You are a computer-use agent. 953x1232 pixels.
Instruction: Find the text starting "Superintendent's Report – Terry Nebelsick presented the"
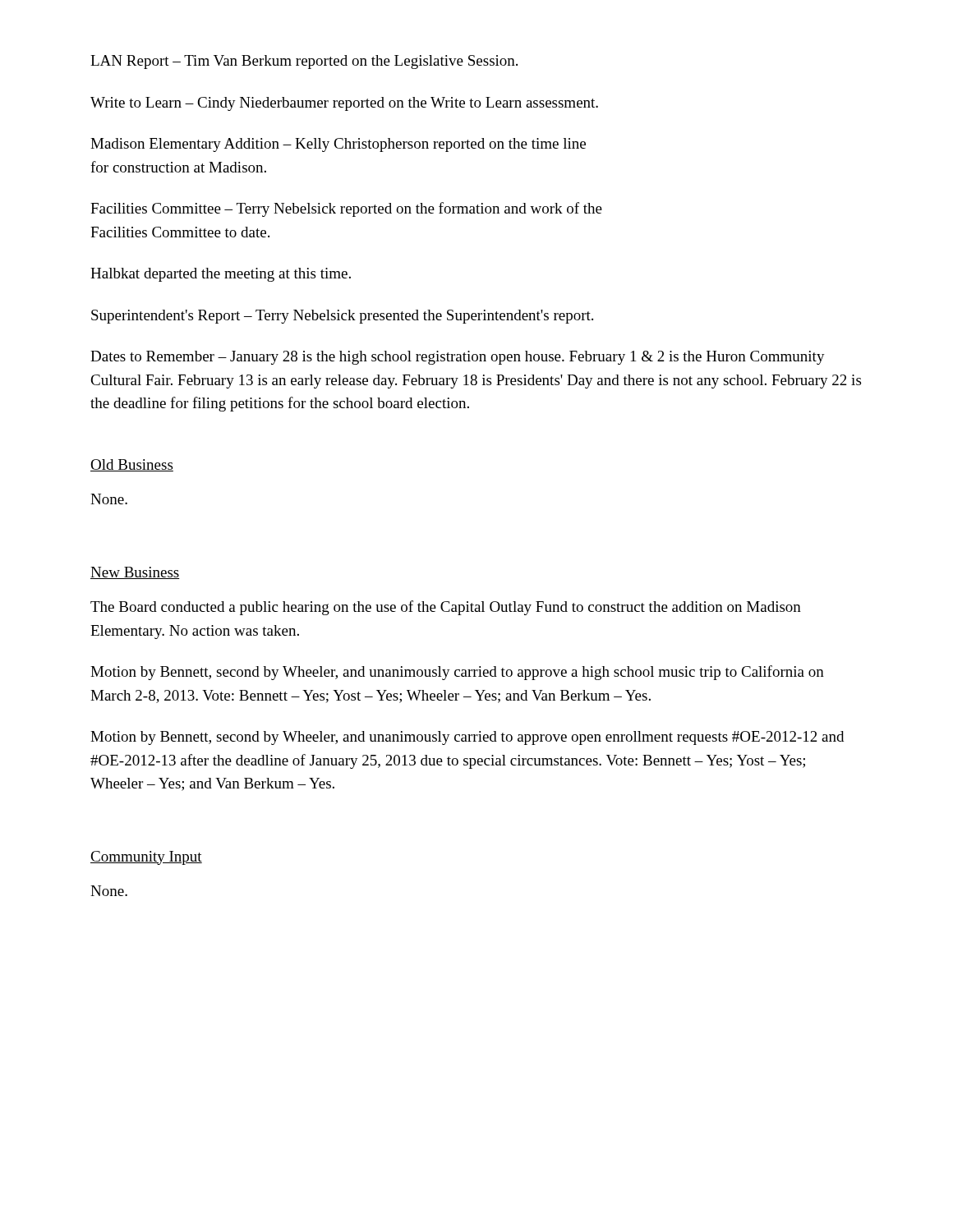(342, 315)
